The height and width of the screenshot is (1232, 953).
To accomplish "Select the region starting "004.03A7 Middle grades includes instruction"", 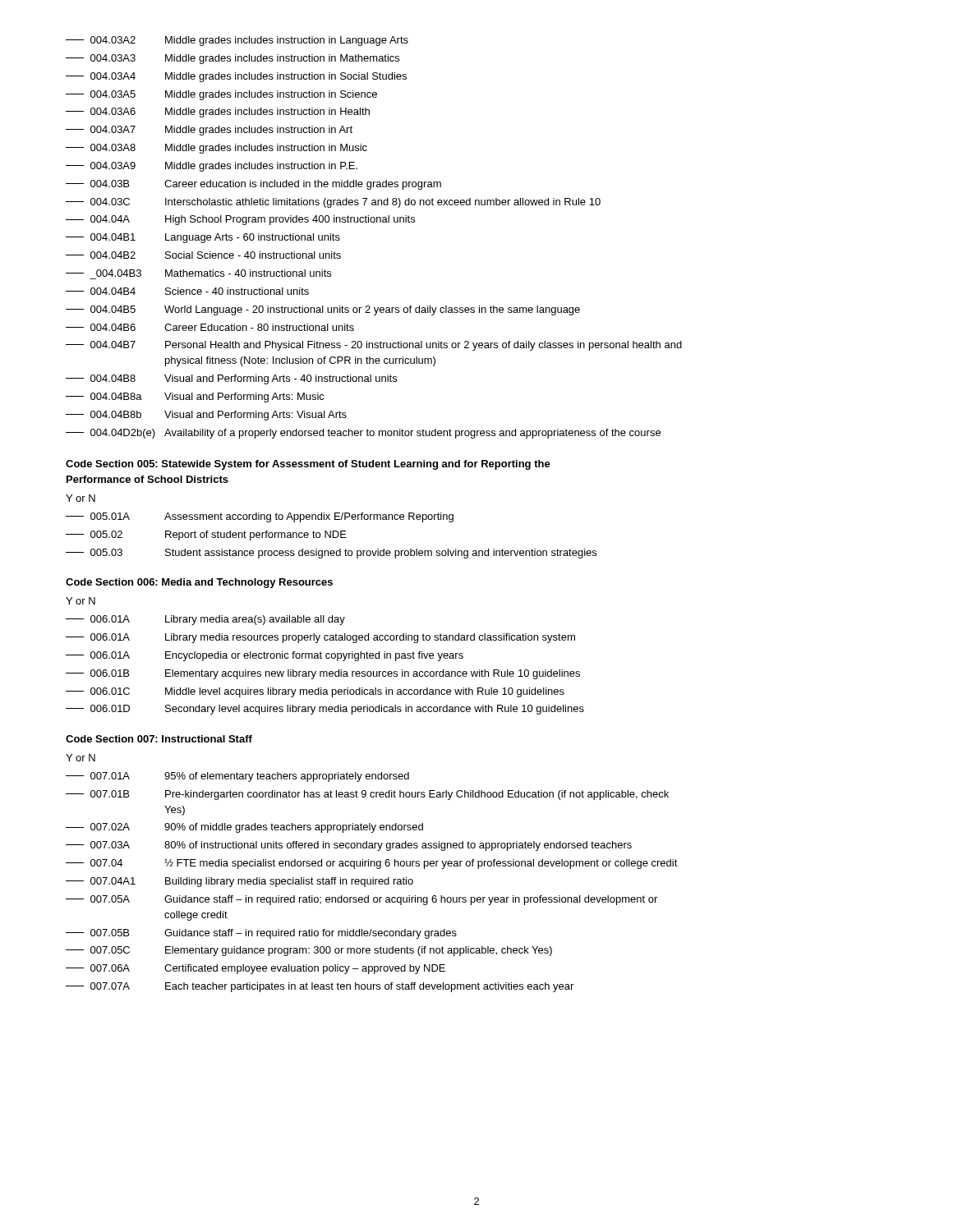I will (209, 130).
